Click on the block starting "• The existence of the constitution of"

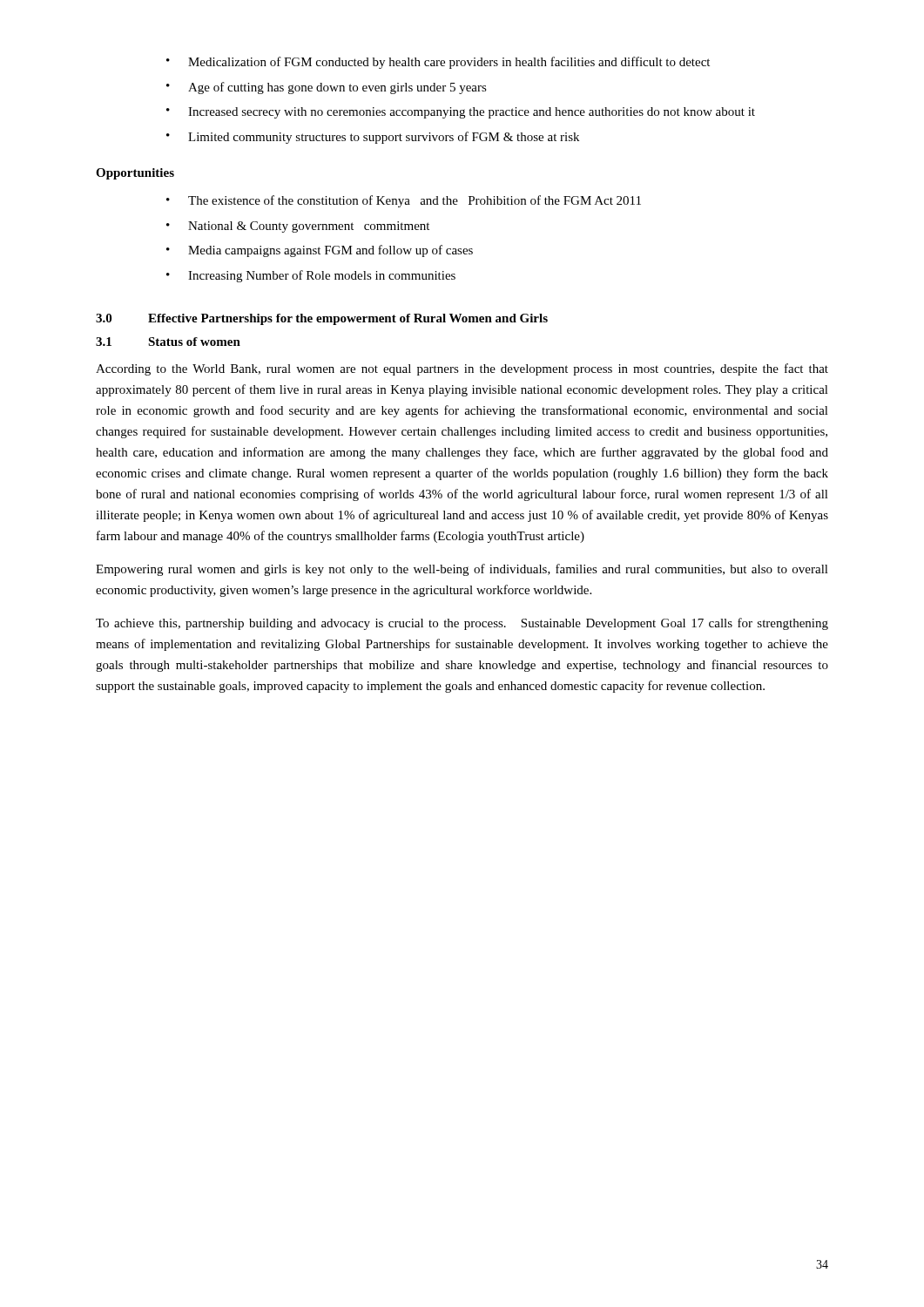[497, 201]
